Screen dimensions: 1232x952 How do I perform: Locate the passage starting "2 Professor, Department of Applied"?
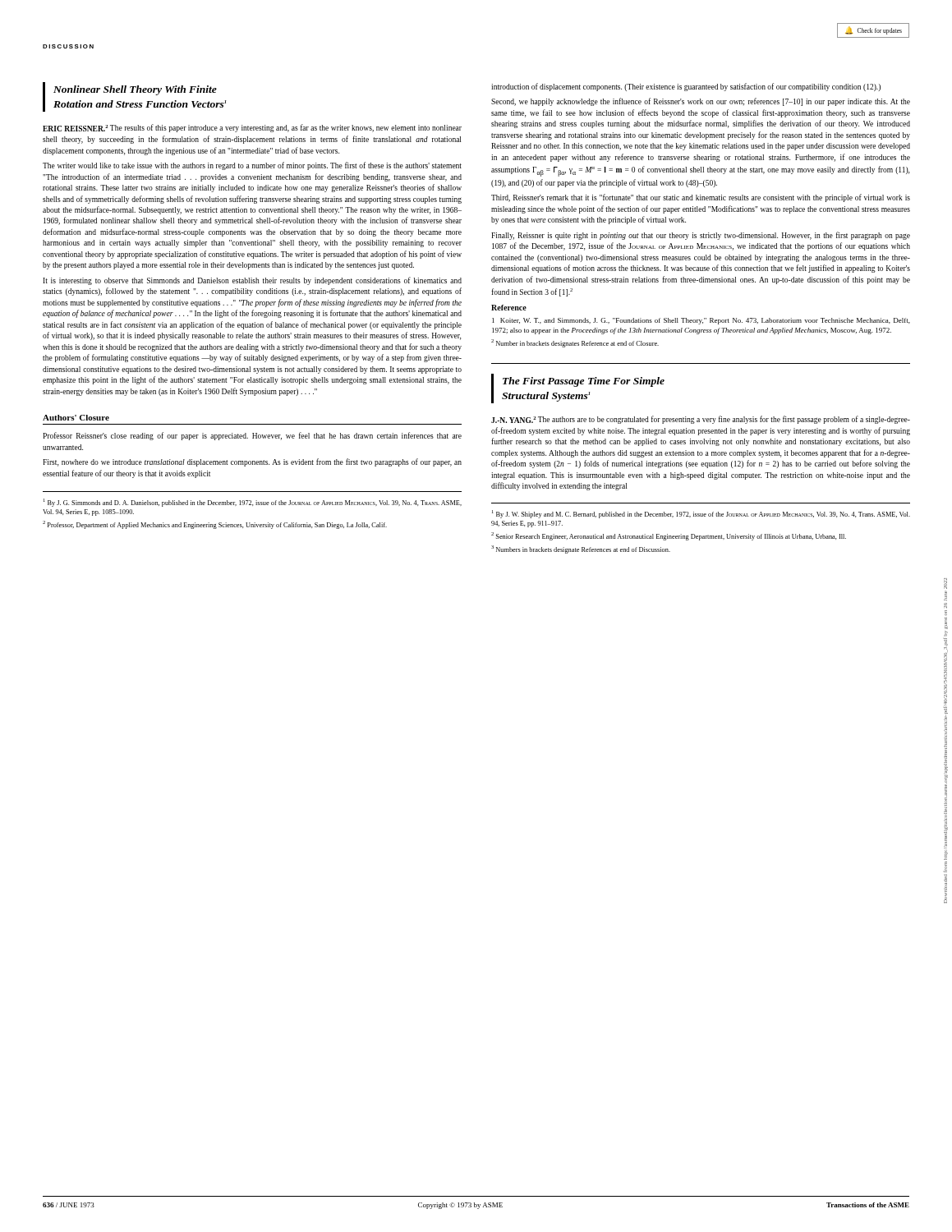tap(215, 524)
